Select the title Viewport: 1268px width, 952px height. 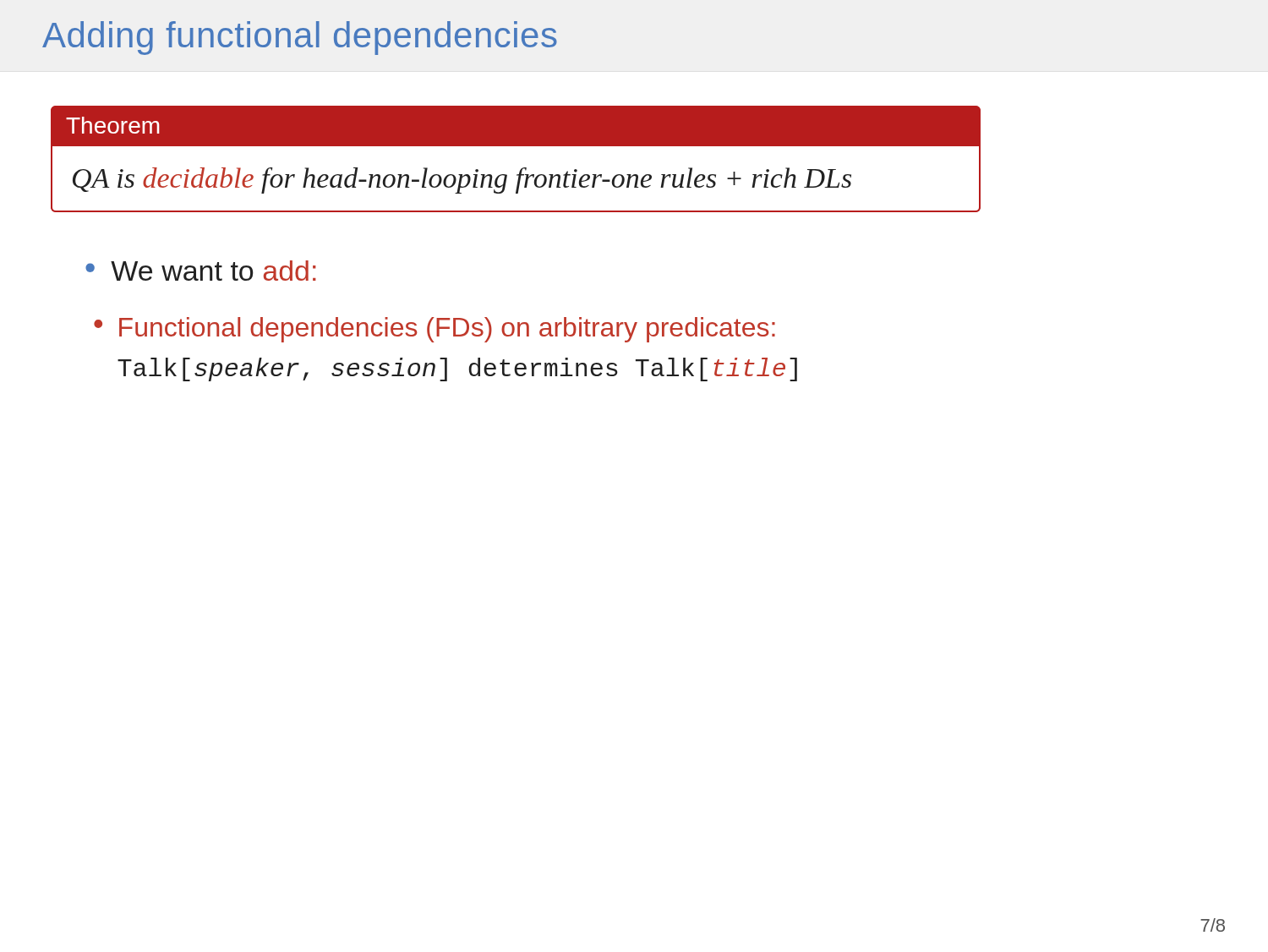coord(300,35)
